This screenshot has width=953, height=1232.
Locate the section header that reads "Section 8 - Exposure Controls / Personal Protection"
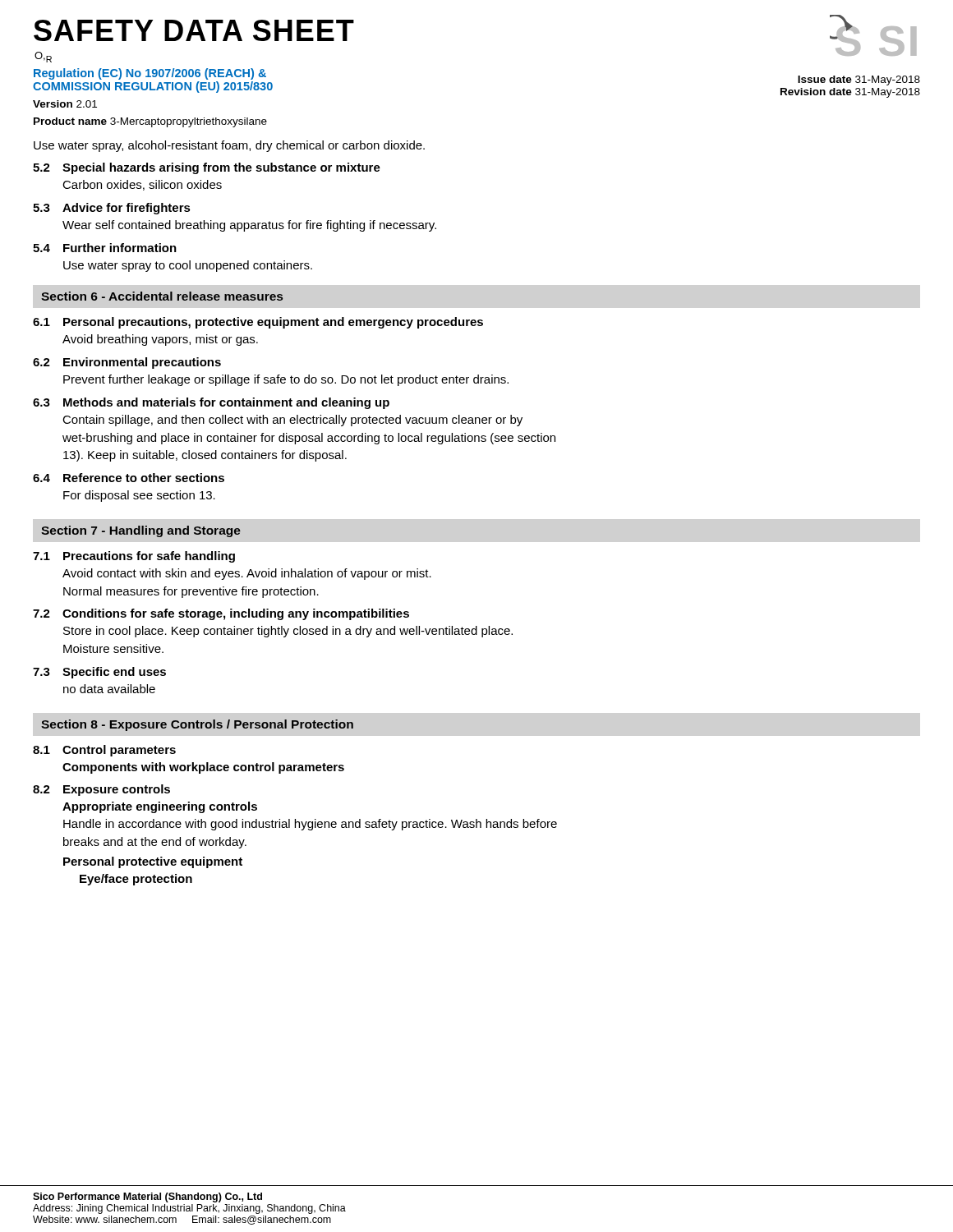pyautogui.click(x=197, y=724)
